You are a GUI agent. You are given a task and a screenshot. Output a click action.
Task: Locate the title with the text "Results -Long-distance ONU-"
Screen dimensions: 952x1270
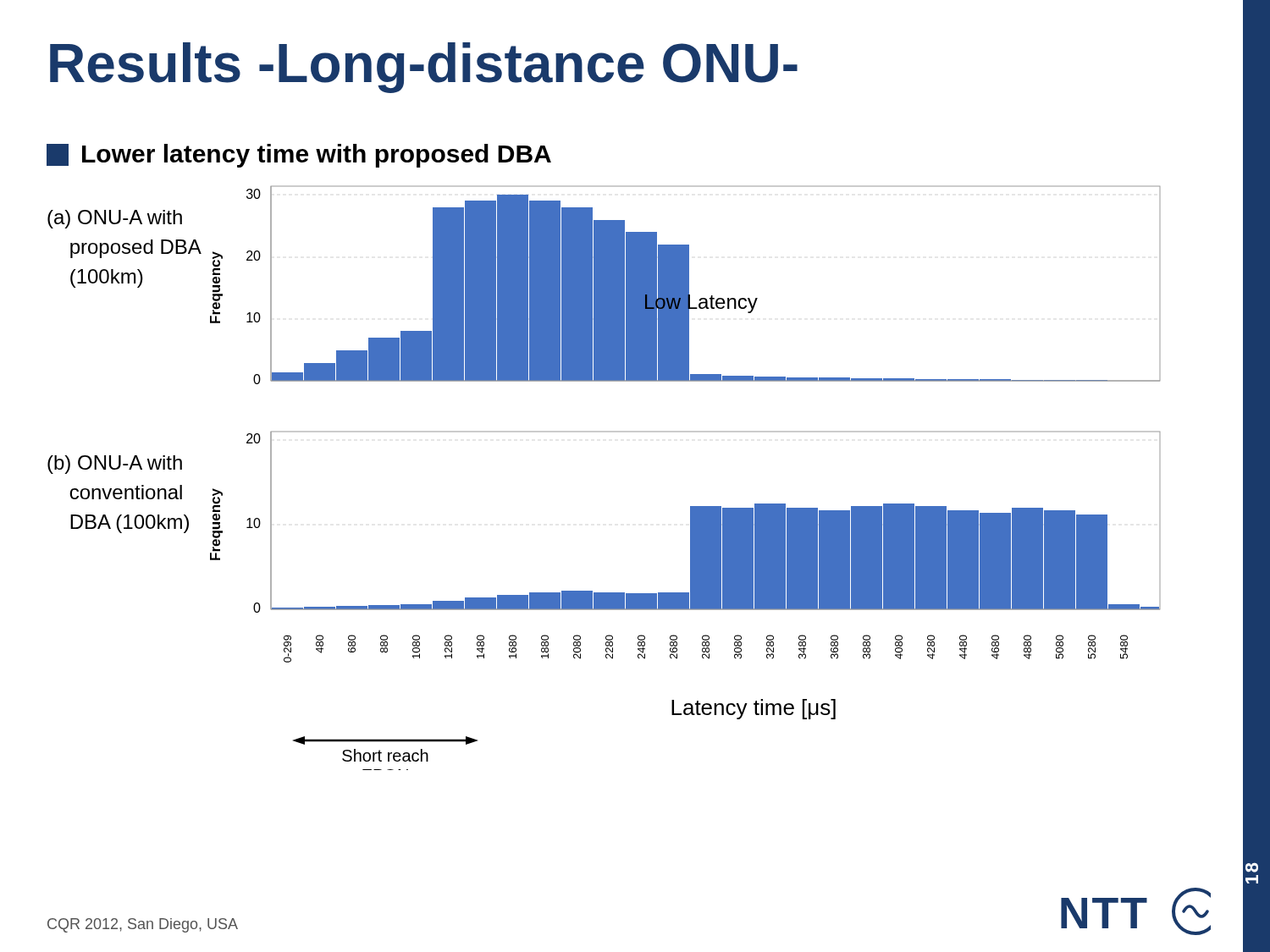point(423,63)
